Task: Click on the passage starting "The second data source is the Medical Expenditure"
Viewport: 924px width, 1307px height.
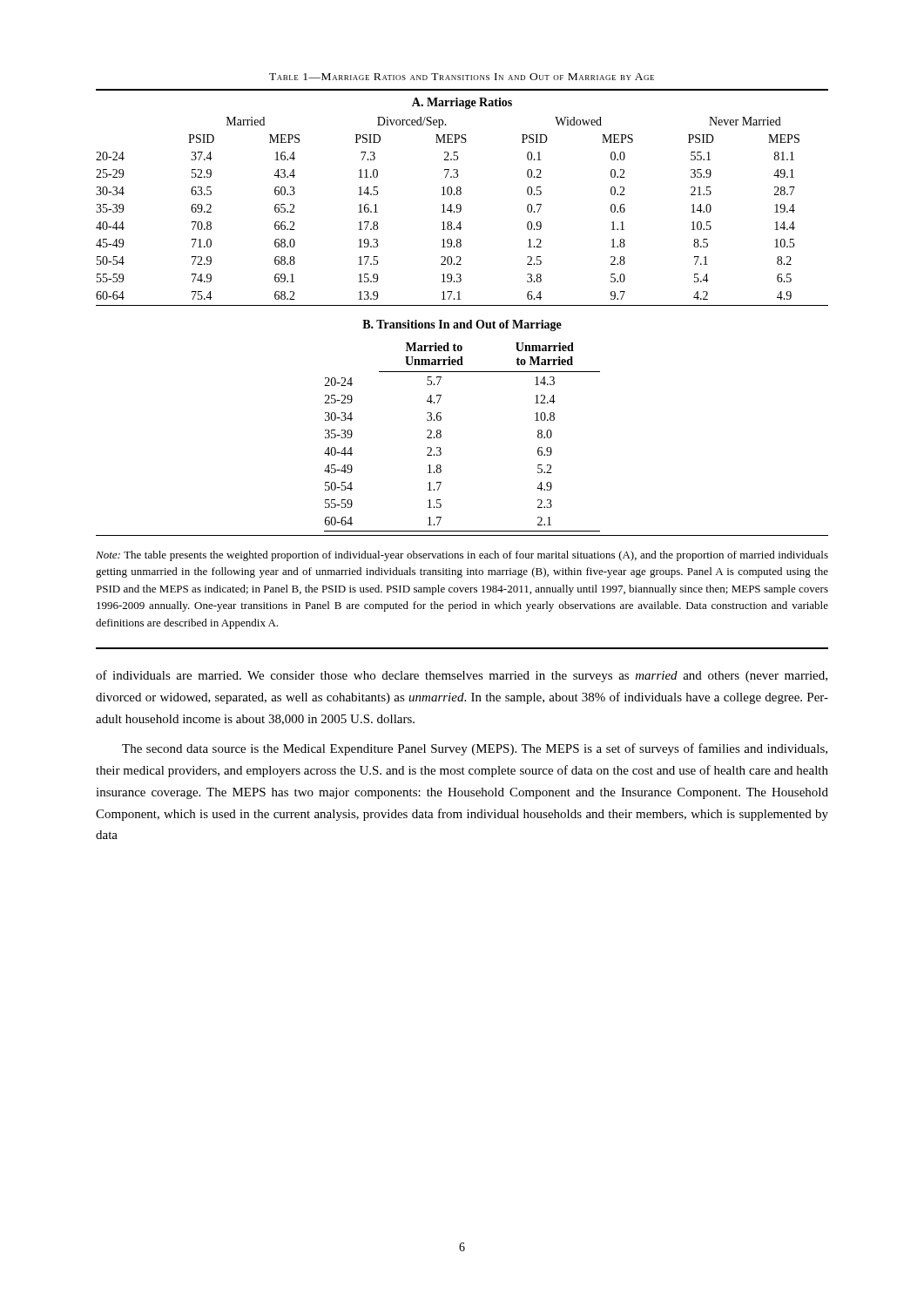Action: coord(462,792)
